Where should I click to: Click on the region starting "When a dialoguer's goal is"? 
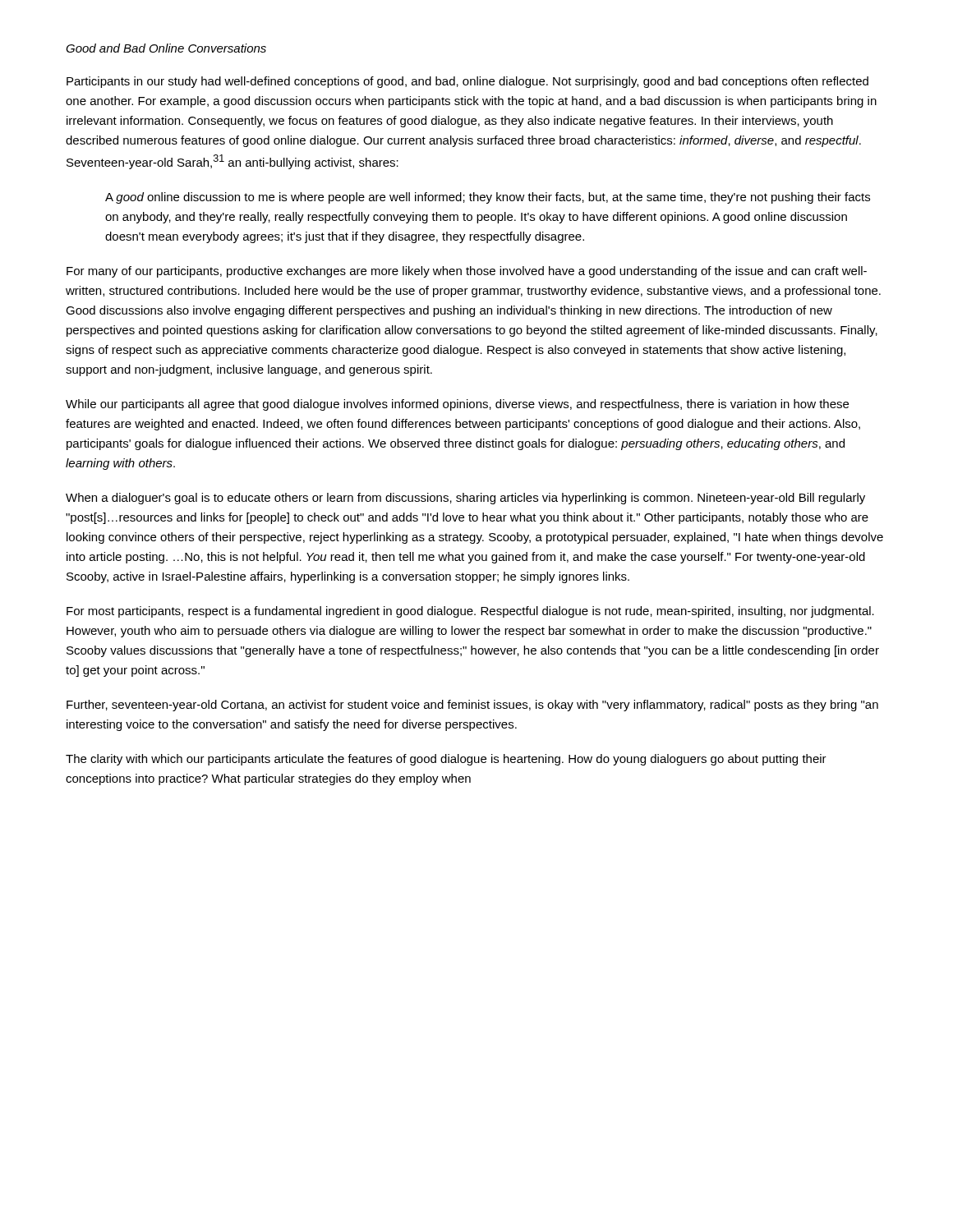(475, 536)
